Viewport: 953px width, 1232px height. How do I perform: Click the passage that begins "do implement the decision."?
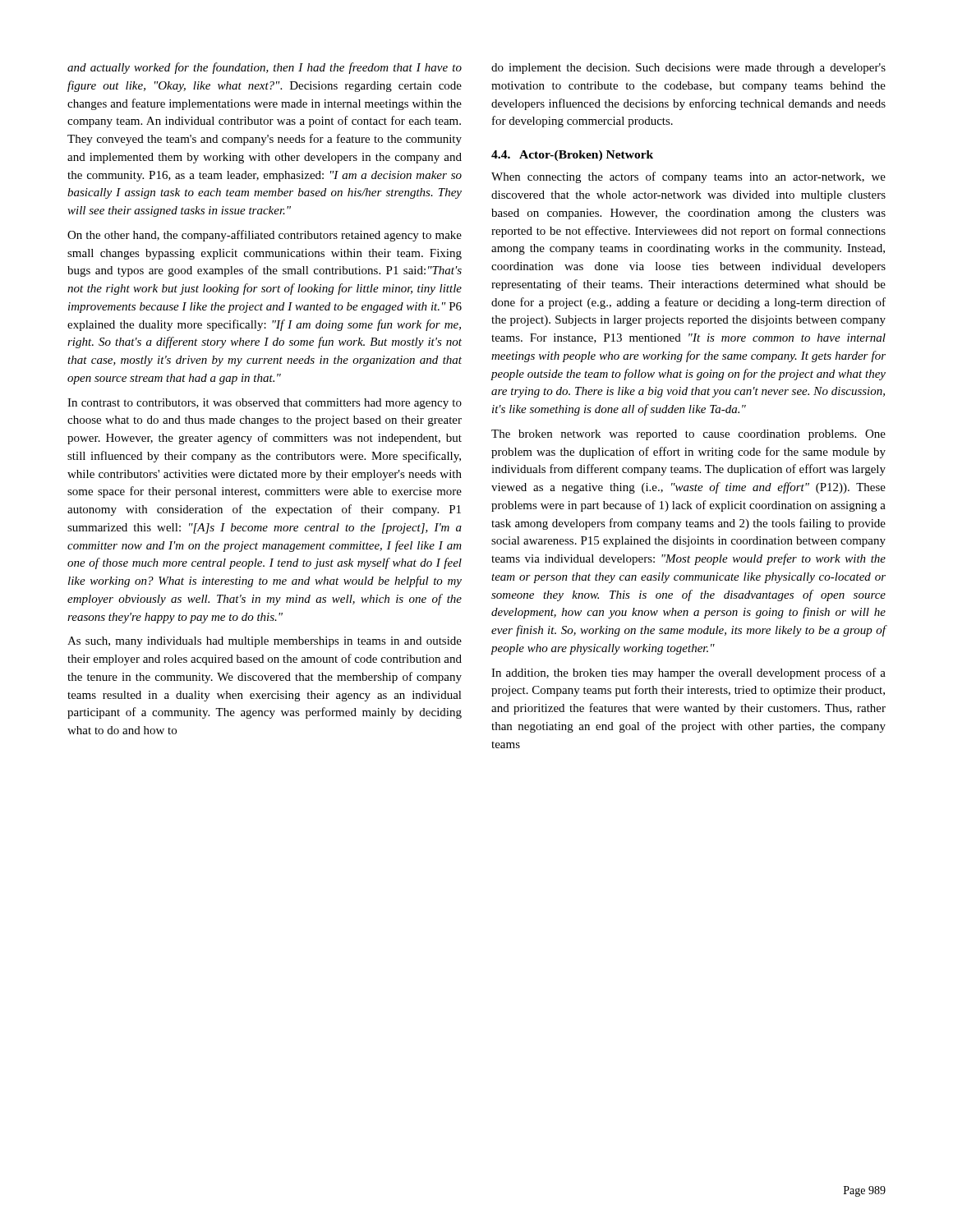pos(688,95)
